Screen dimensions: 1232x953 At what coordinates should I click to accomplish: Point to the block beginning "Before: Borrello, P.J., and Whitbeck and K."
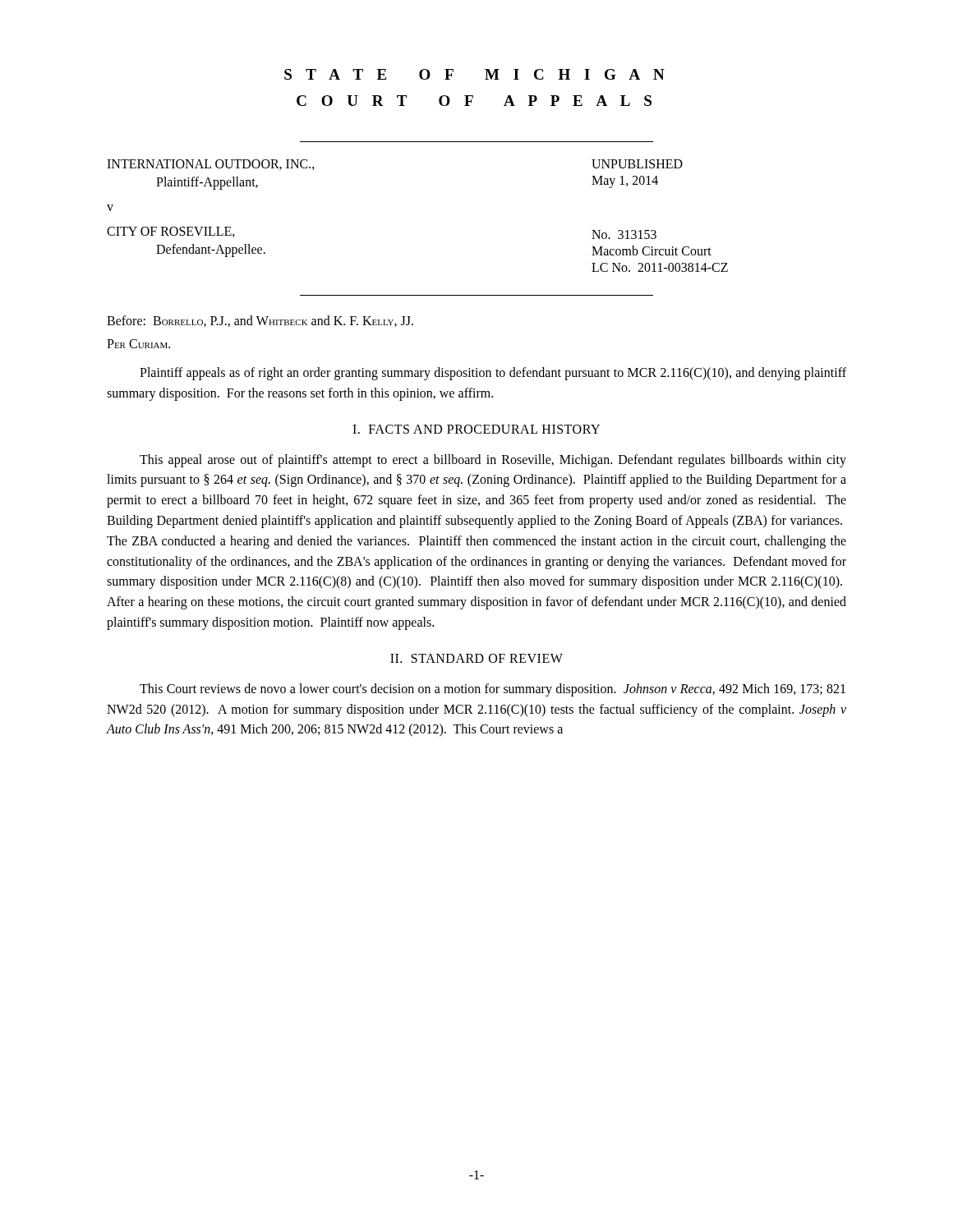pyautogui.click(x=260, y=321)
